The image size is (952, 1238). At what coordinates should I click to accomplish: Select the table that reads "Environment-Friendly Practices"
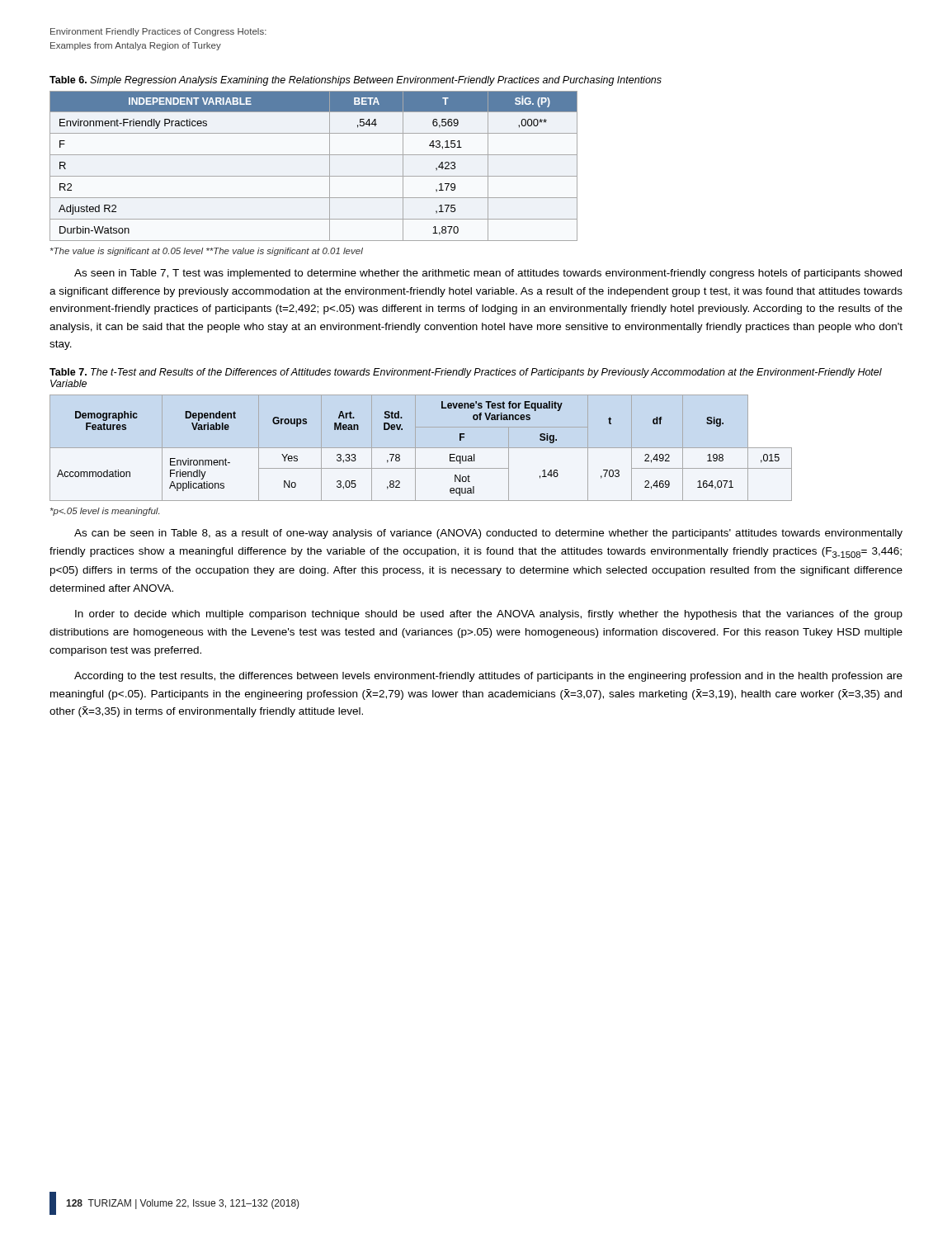pos(476,166)
